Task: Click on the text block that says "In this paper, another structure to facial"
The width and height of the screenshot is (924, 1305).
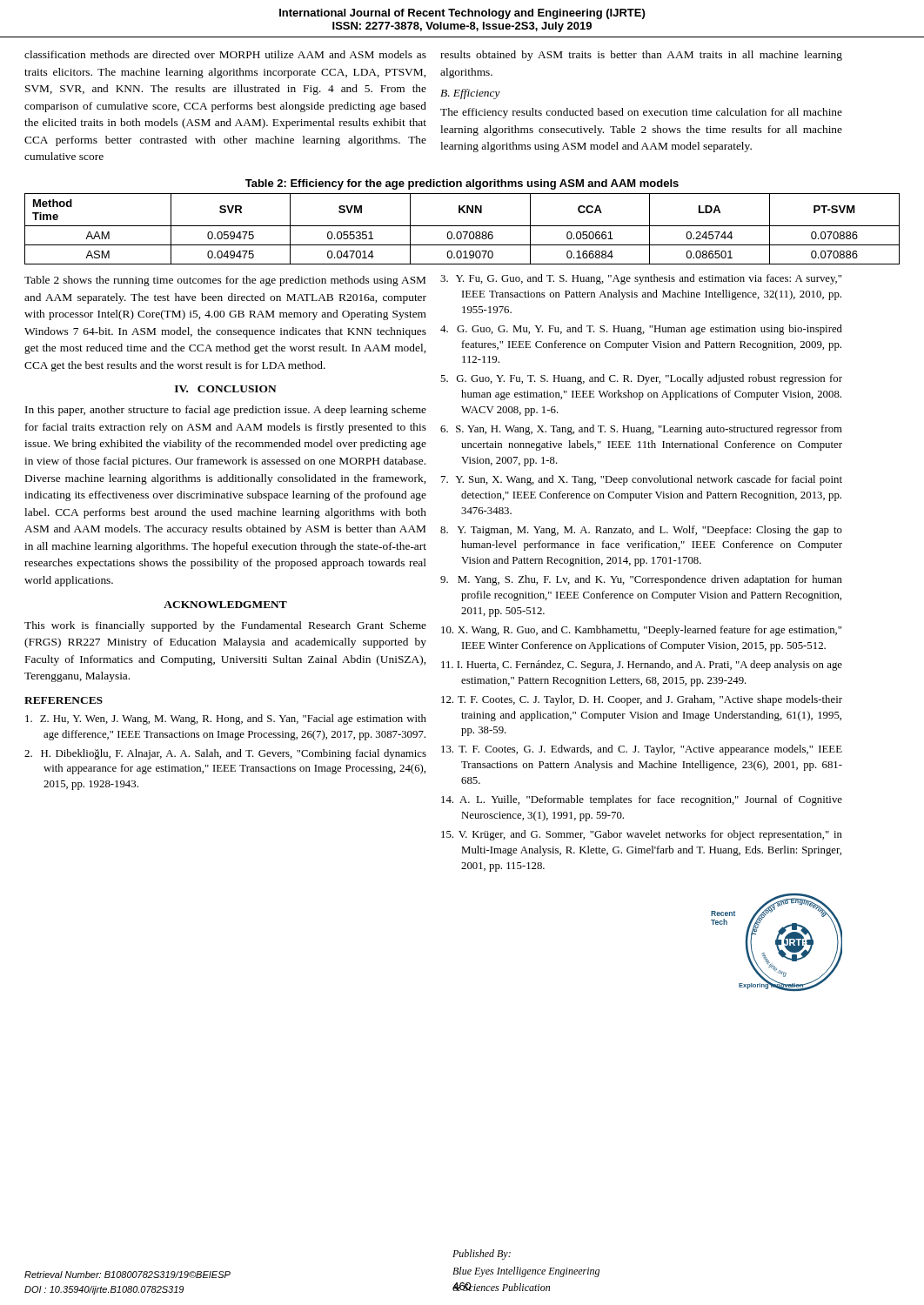Action: [x=225, y=495]
